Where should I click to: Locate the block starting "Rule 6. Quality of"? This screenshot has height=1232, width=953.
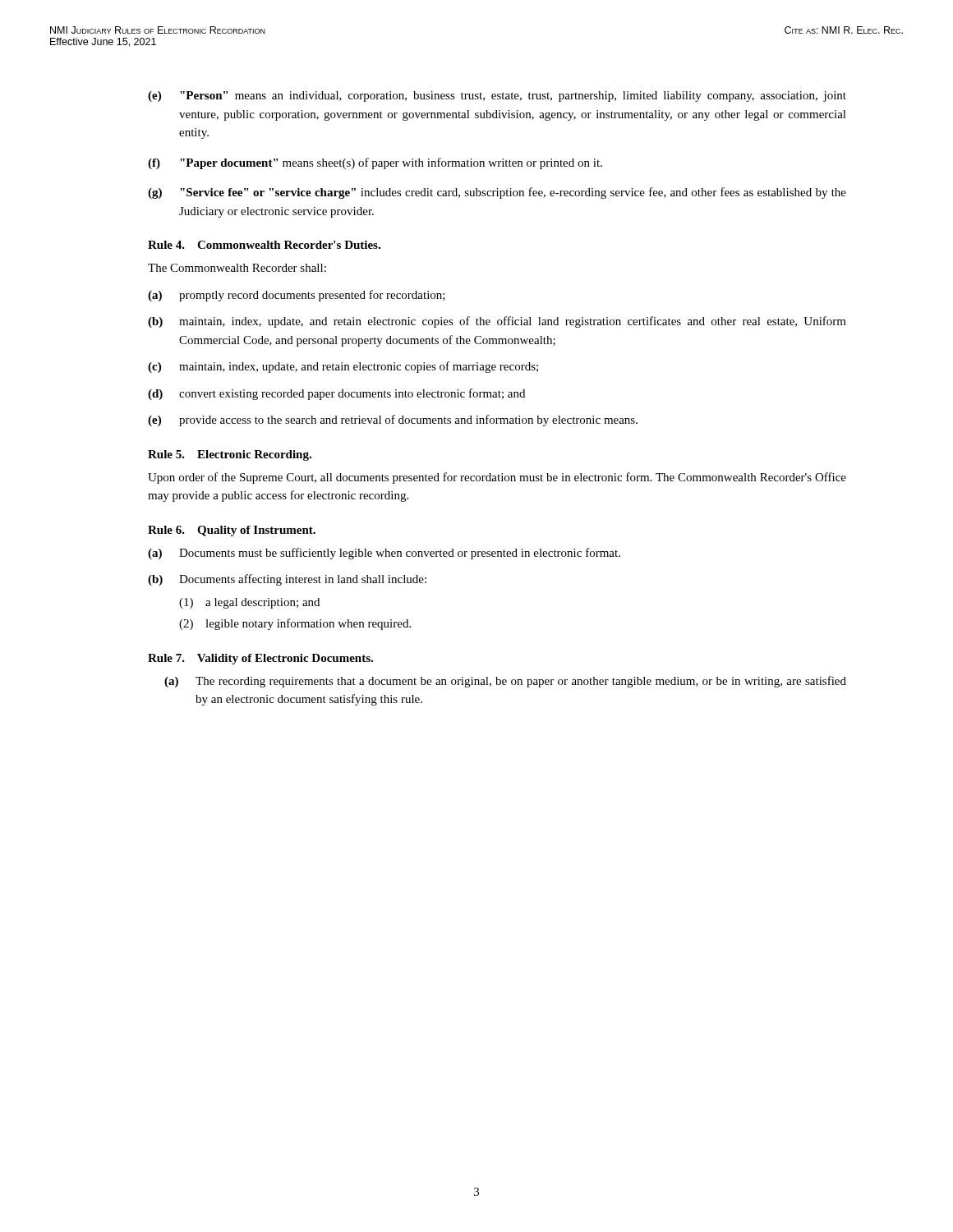pyautogui.click(x=232, y=529)
